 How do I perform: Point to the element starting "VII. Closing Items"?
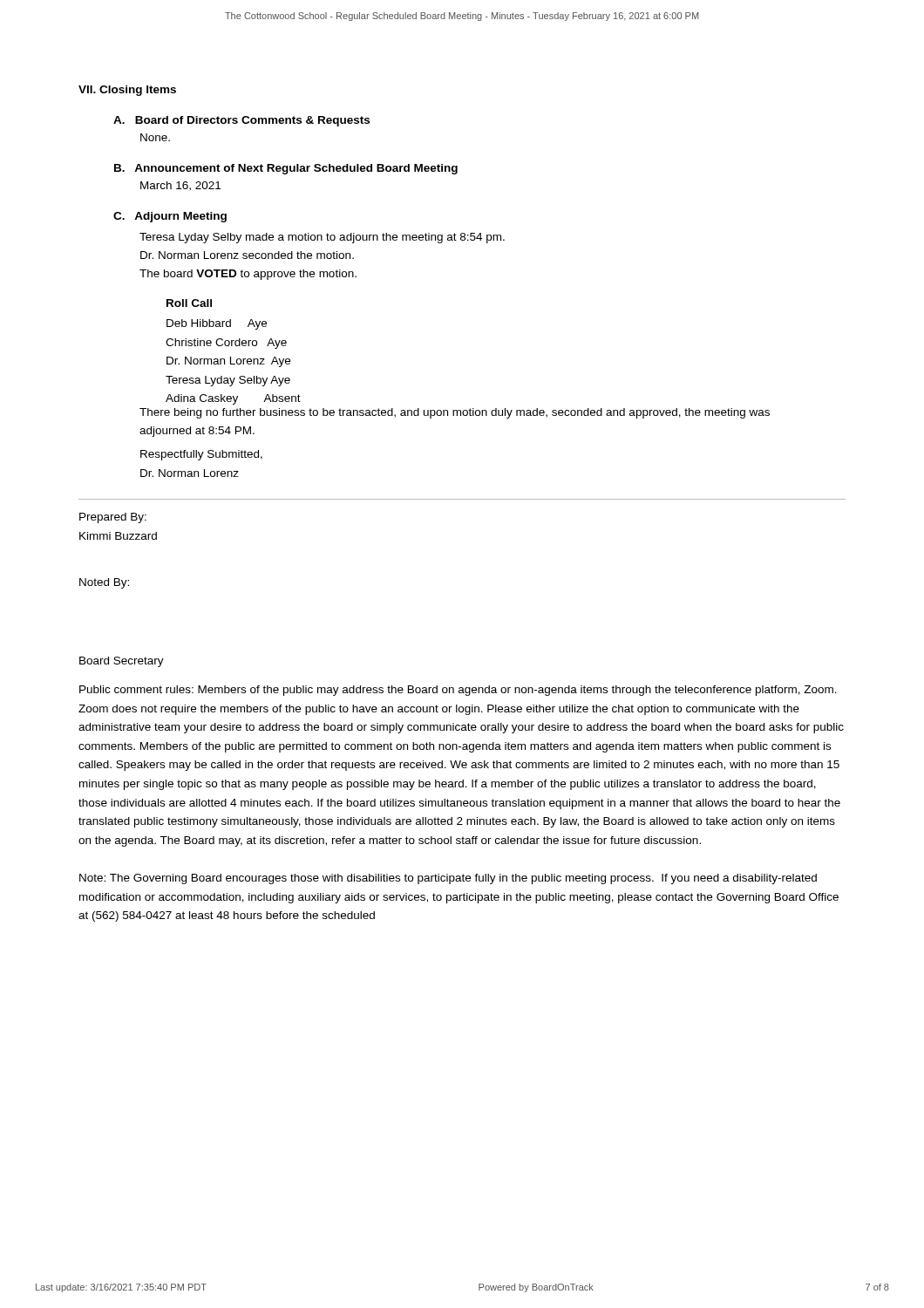(x=128, y=89)
